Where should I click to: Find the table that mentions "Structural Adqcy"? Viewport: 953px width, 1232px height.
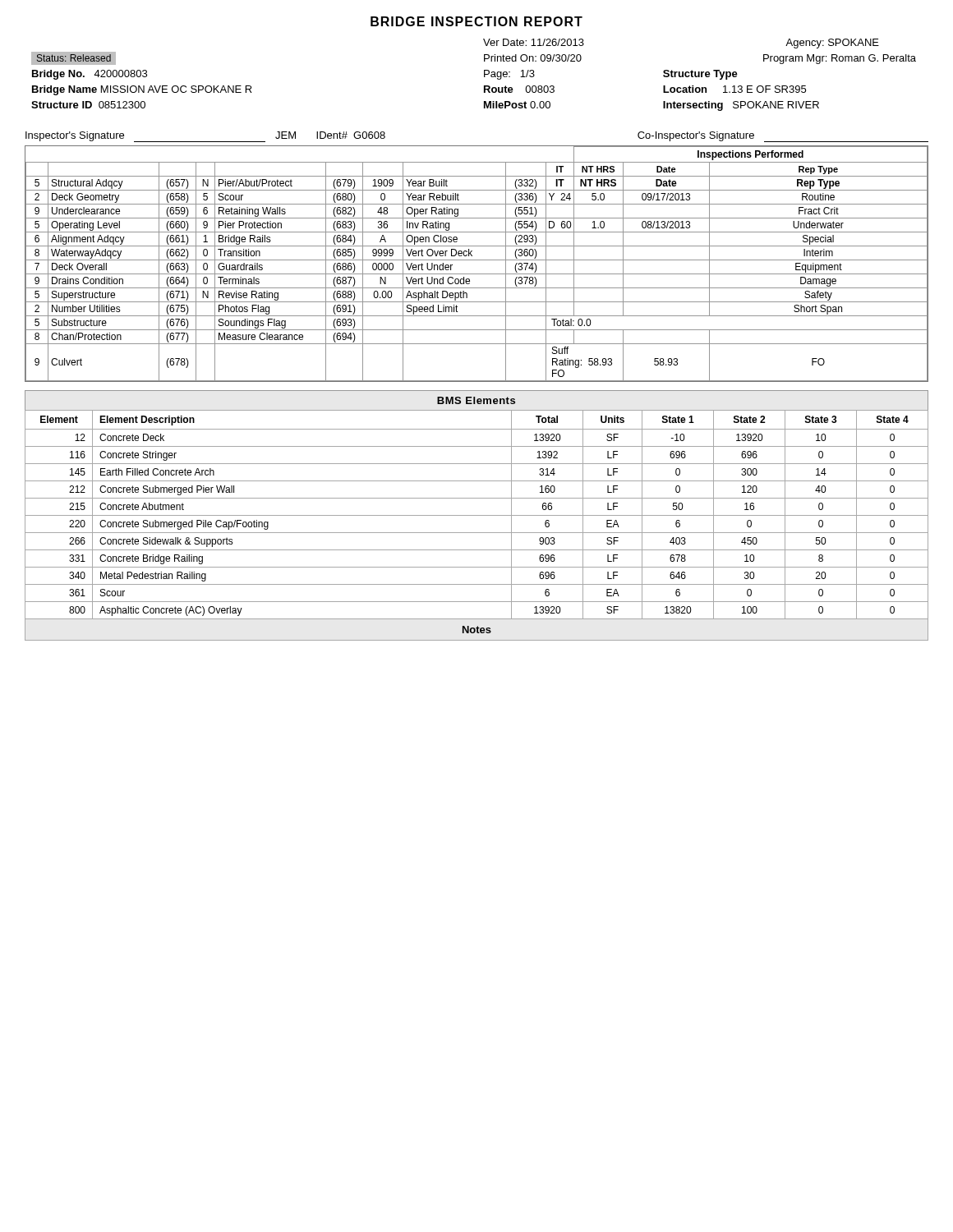pos(476,264)
